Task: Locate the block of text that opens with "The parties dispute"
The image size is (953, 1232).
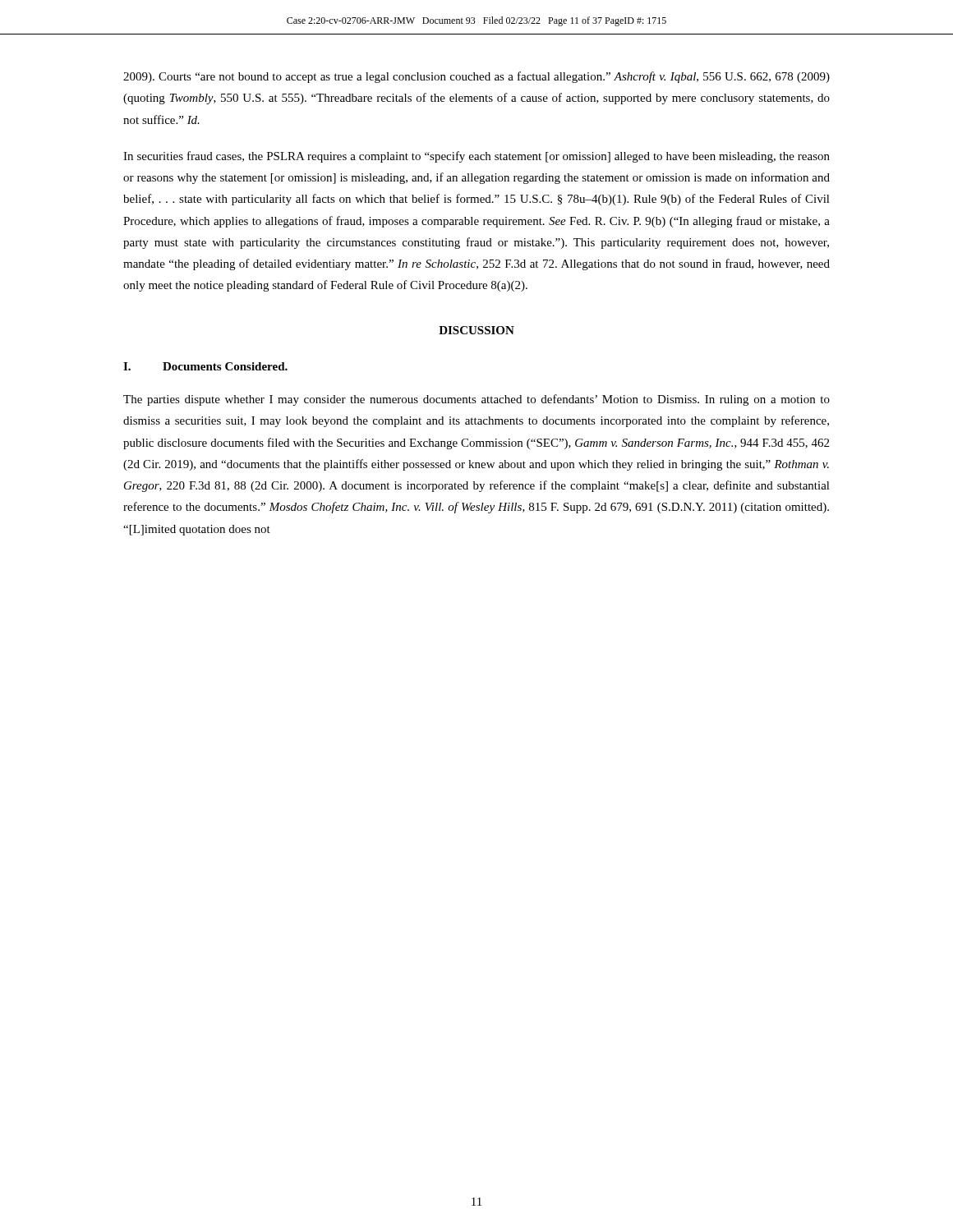Action: coord(476,464)
